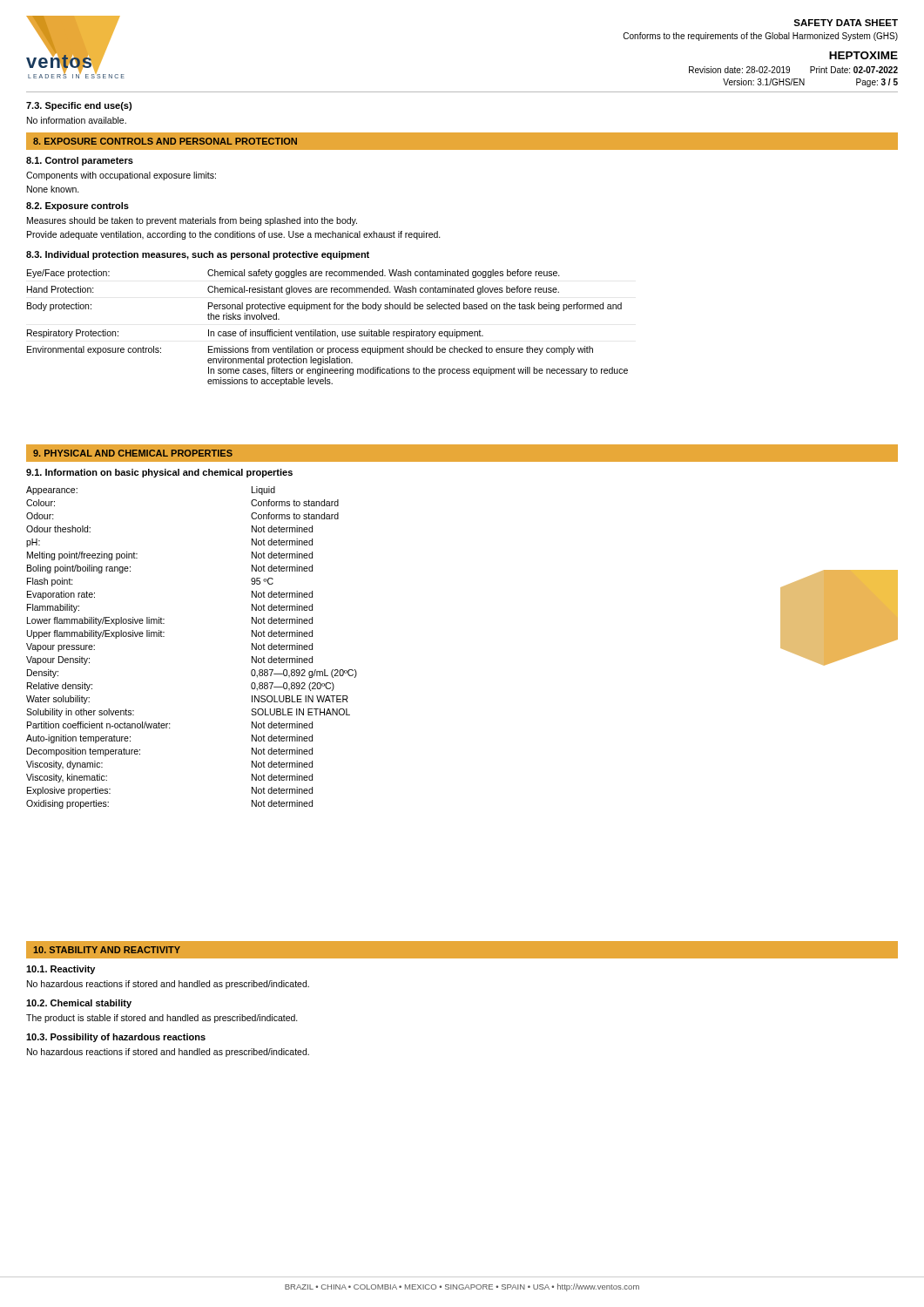
Task: Find the block on this page that starts "The product is stable"
Action: 162,1018
